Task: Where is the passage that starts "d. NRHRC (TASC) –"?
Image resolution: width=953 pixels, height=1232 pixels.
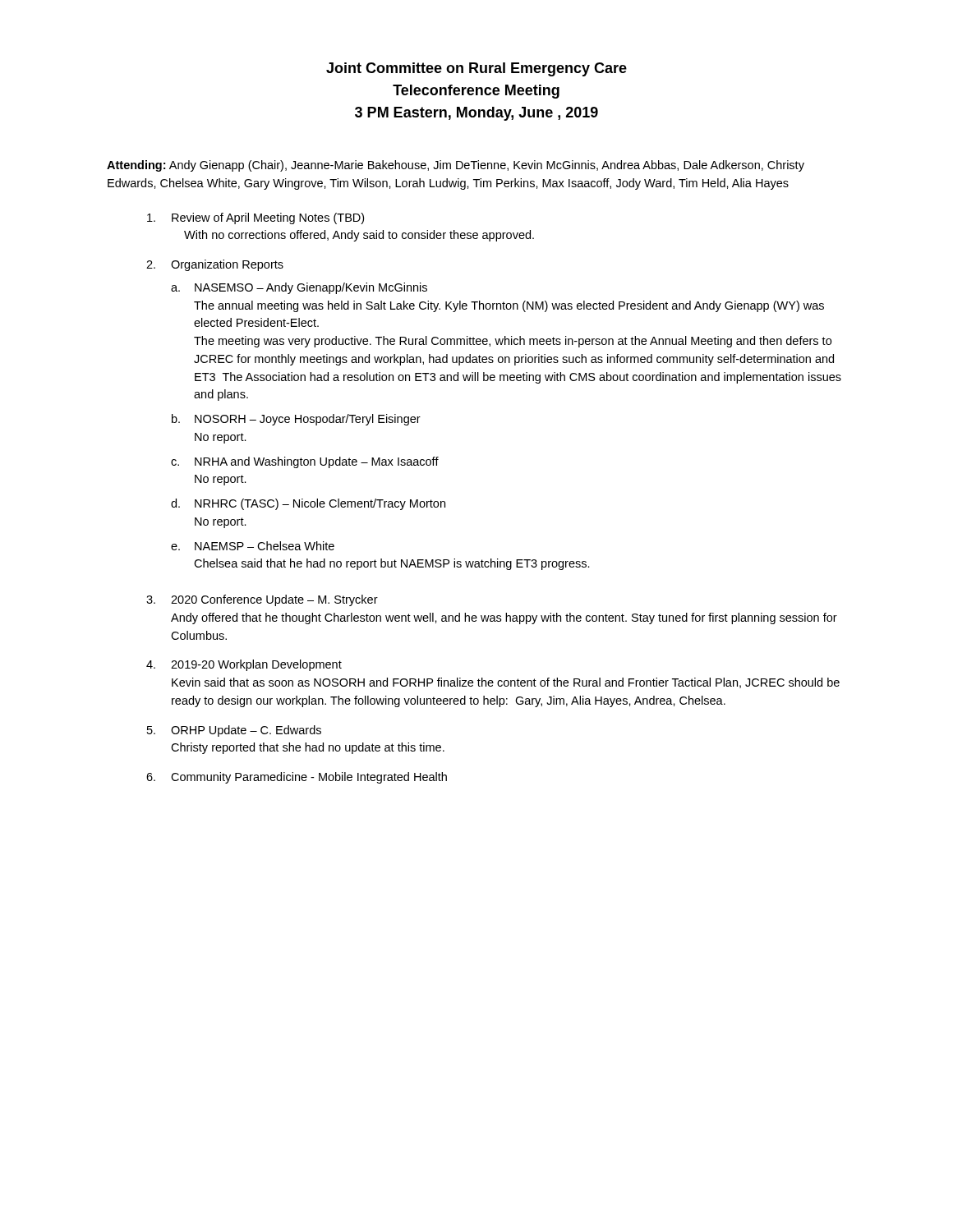Action: tap(308, 504)
